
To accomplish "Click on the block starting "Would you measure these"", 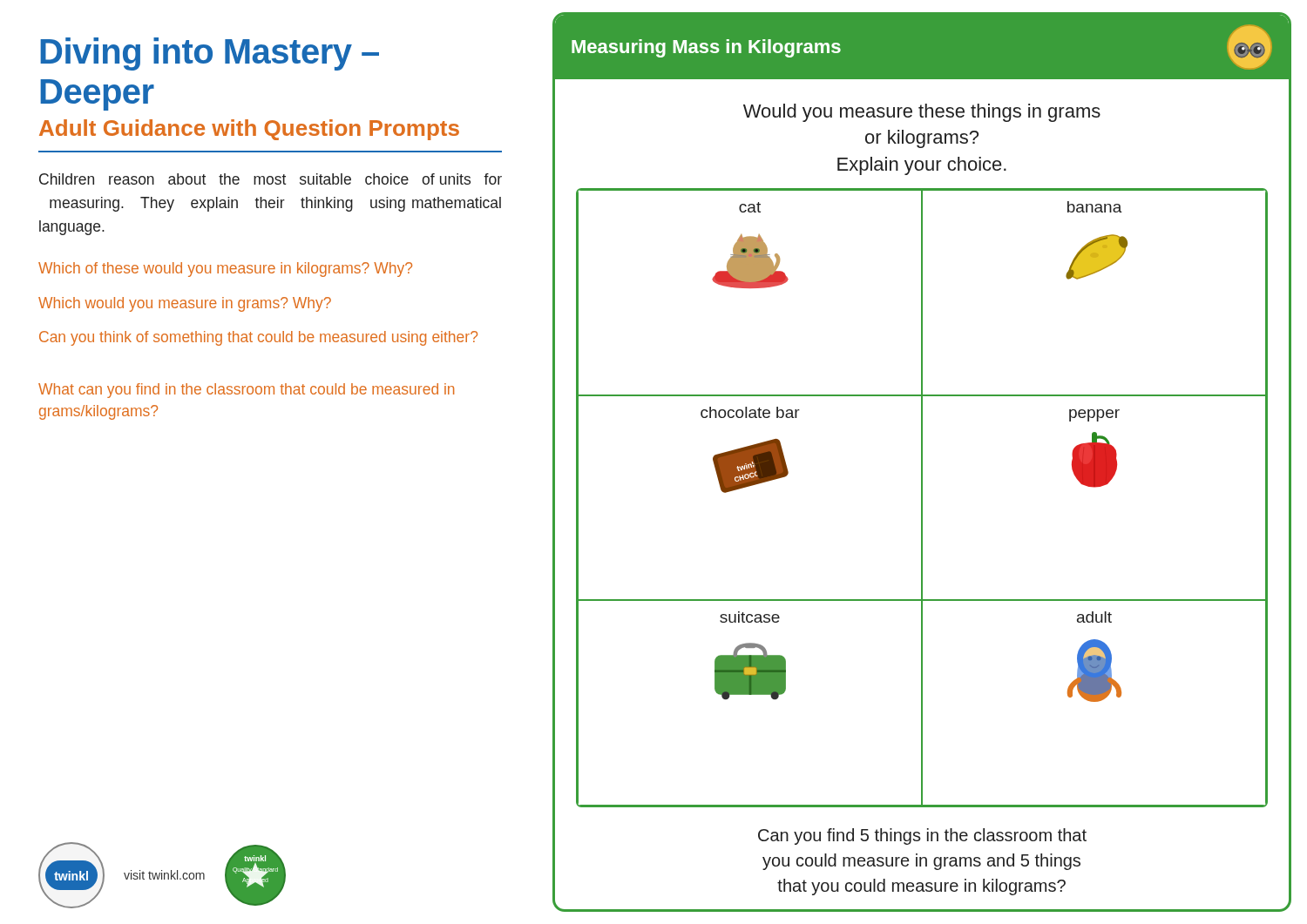I will (922, 137).
